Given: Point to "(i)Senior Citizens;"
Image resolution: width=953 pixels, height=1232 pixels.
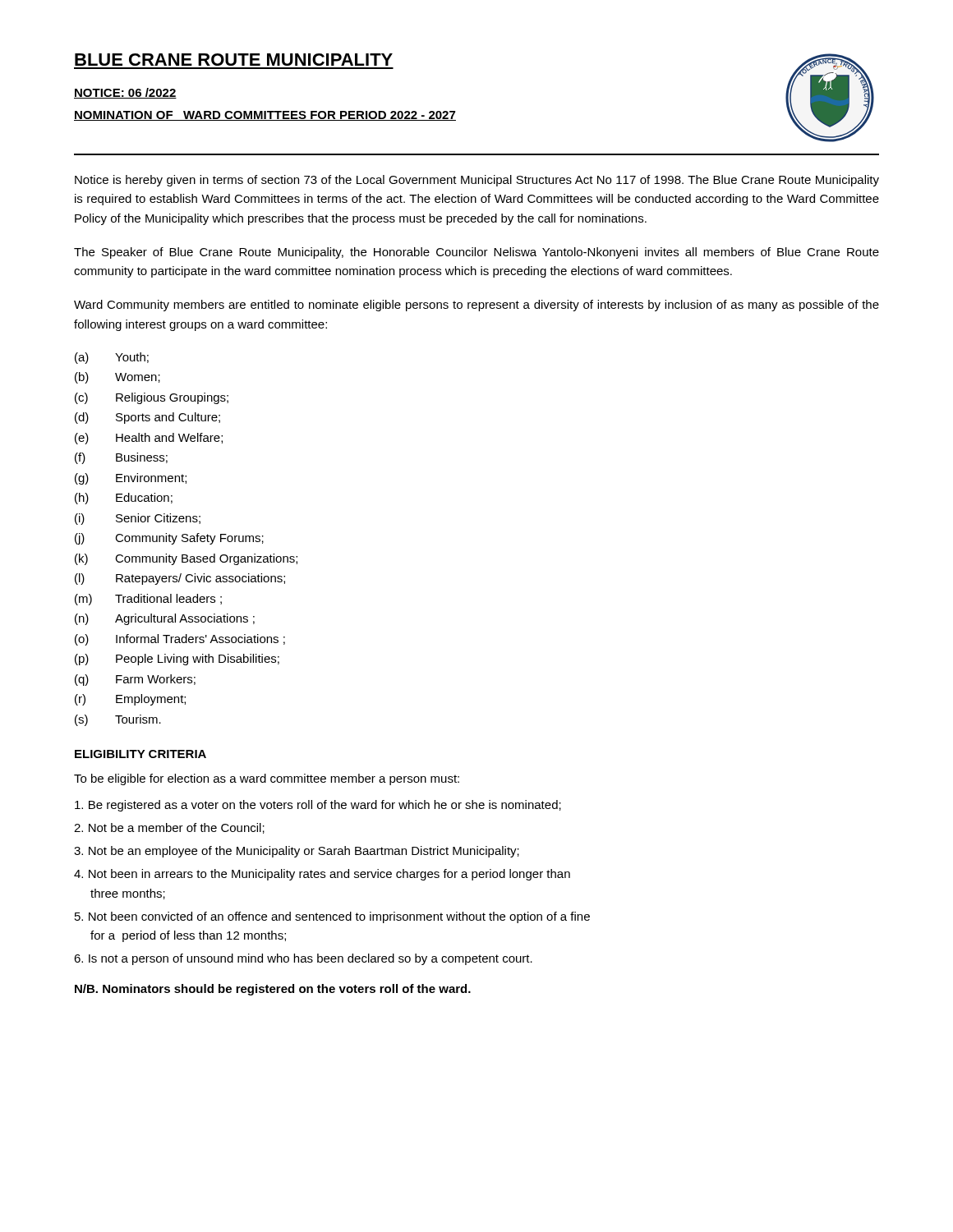Looking at the screenshot, I should [138, 518].
